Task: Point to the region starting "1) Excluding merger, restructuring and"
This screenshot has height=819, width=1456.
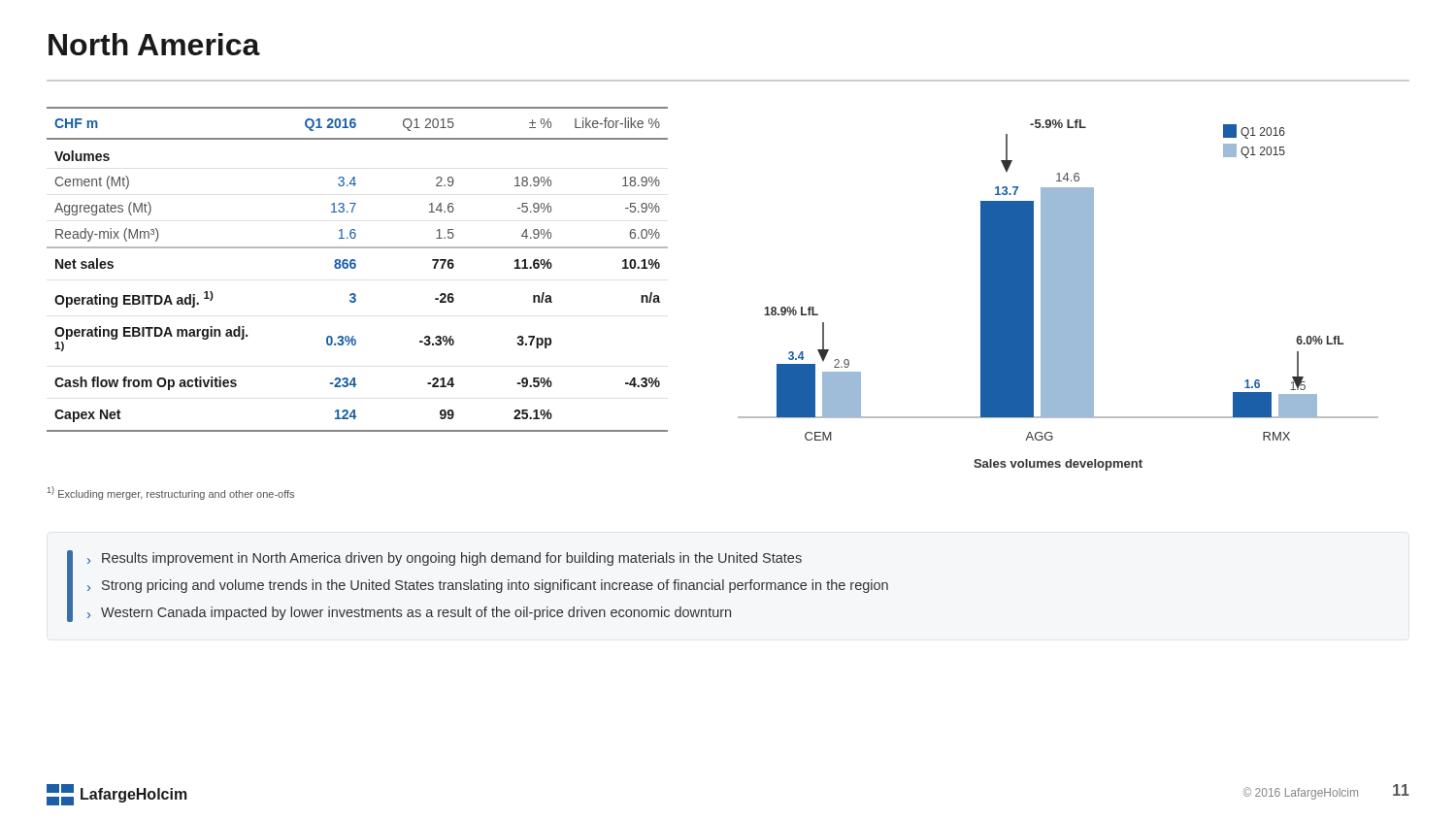Action: (171, 492)
